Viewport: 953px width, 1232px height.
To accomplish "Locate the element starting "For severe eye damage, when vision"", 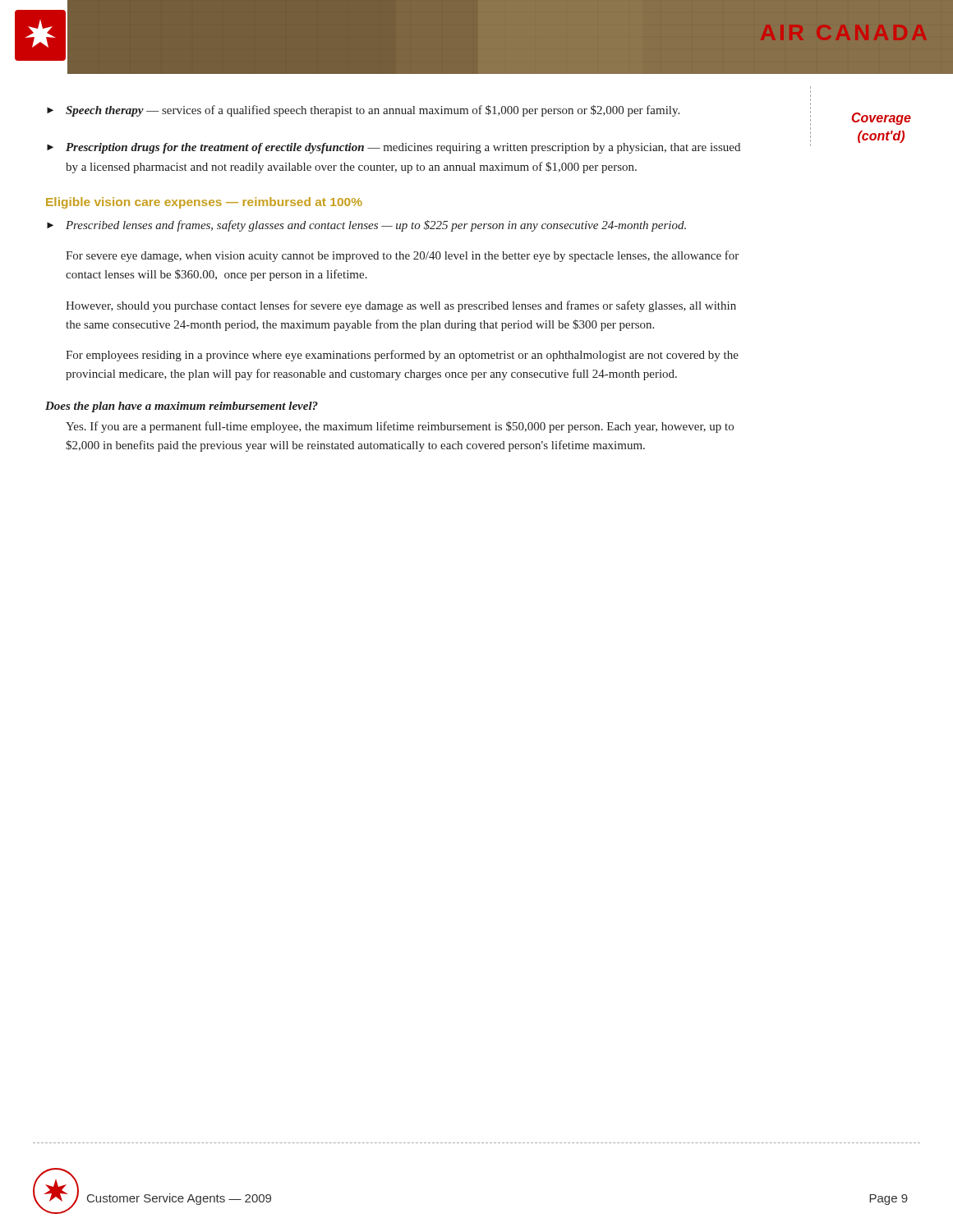I will 402,265.
